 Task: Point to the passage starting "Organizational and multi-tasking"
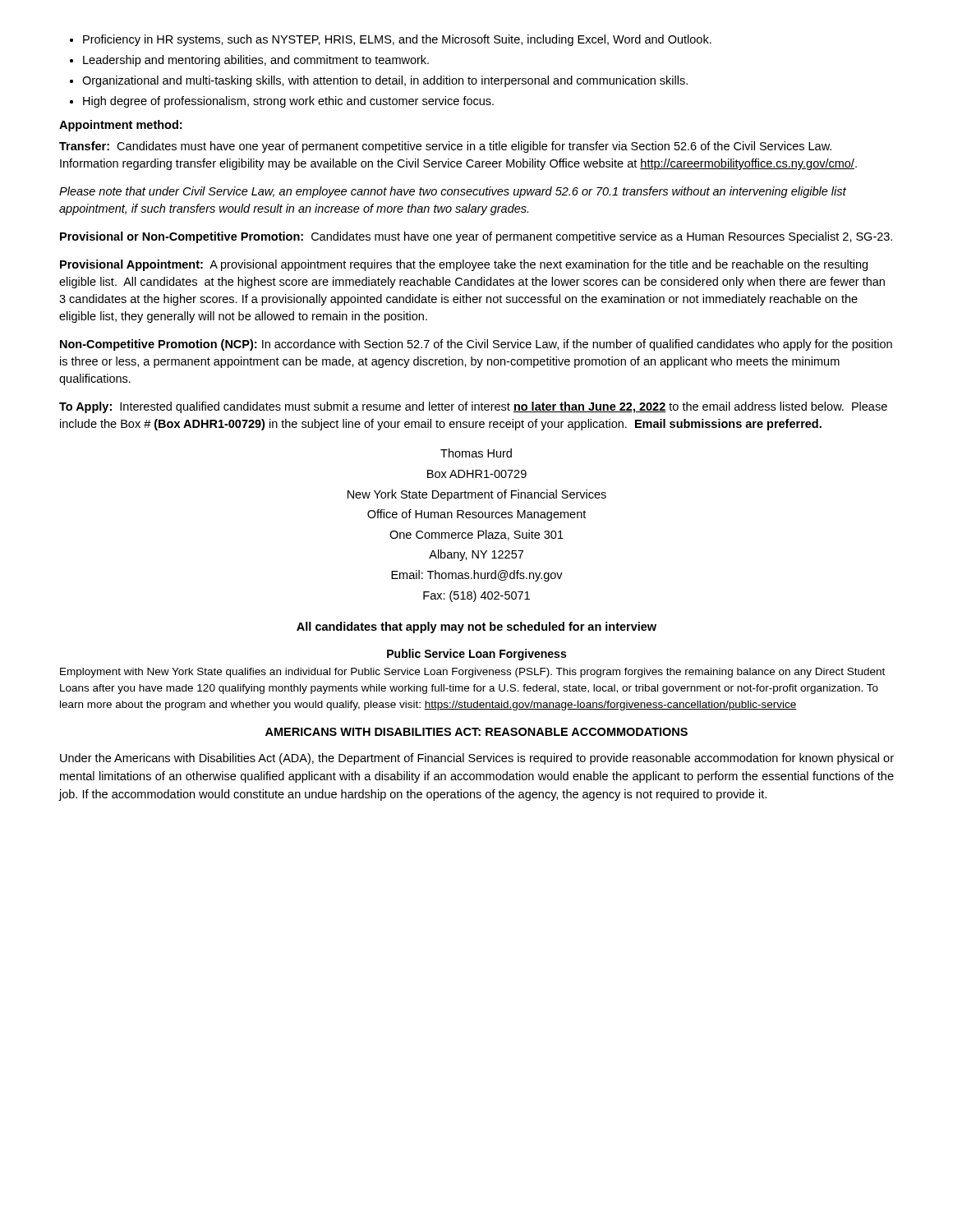click(x=488, y=81)
